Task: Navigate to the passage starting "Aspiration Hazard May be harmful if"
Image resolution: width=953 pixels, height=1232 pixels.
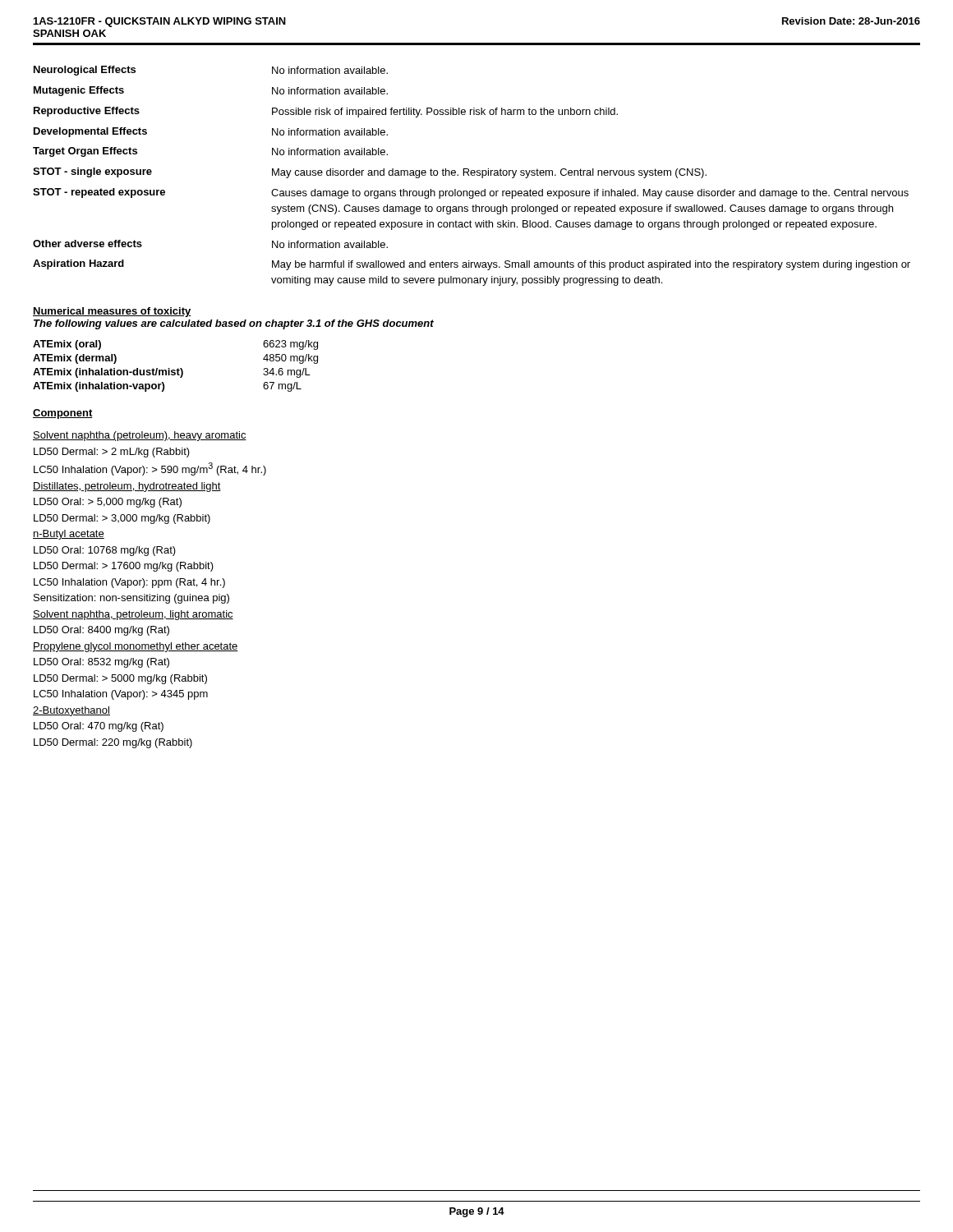Action: tap(476, 273)
